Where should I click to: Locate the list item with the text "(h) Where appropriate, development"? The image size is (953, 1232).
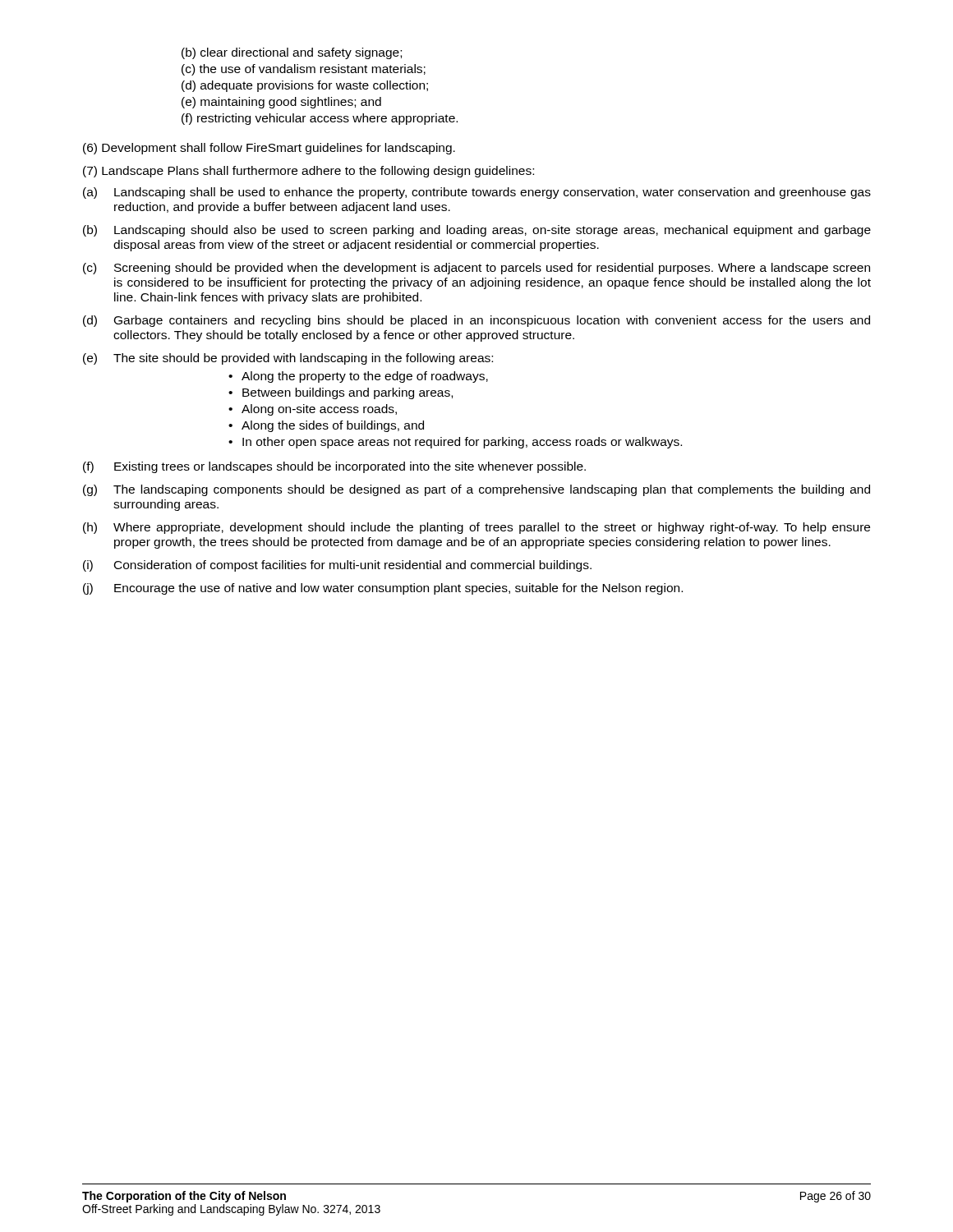pyautogui.click(x=476, y=535)
